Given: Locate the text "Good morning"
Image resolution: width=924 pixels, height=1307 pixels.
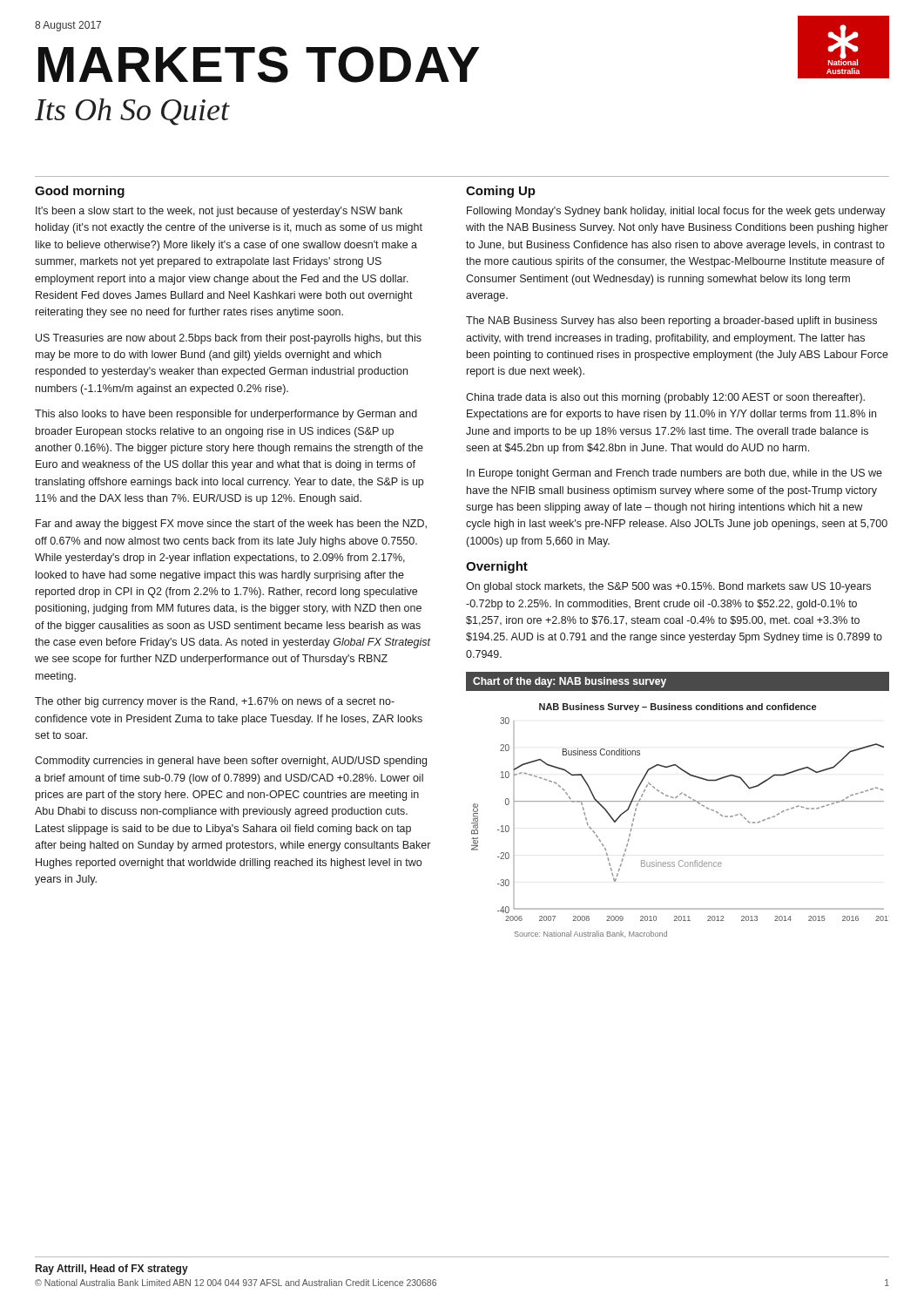Looking at the screenshot, I should point(80,192).
